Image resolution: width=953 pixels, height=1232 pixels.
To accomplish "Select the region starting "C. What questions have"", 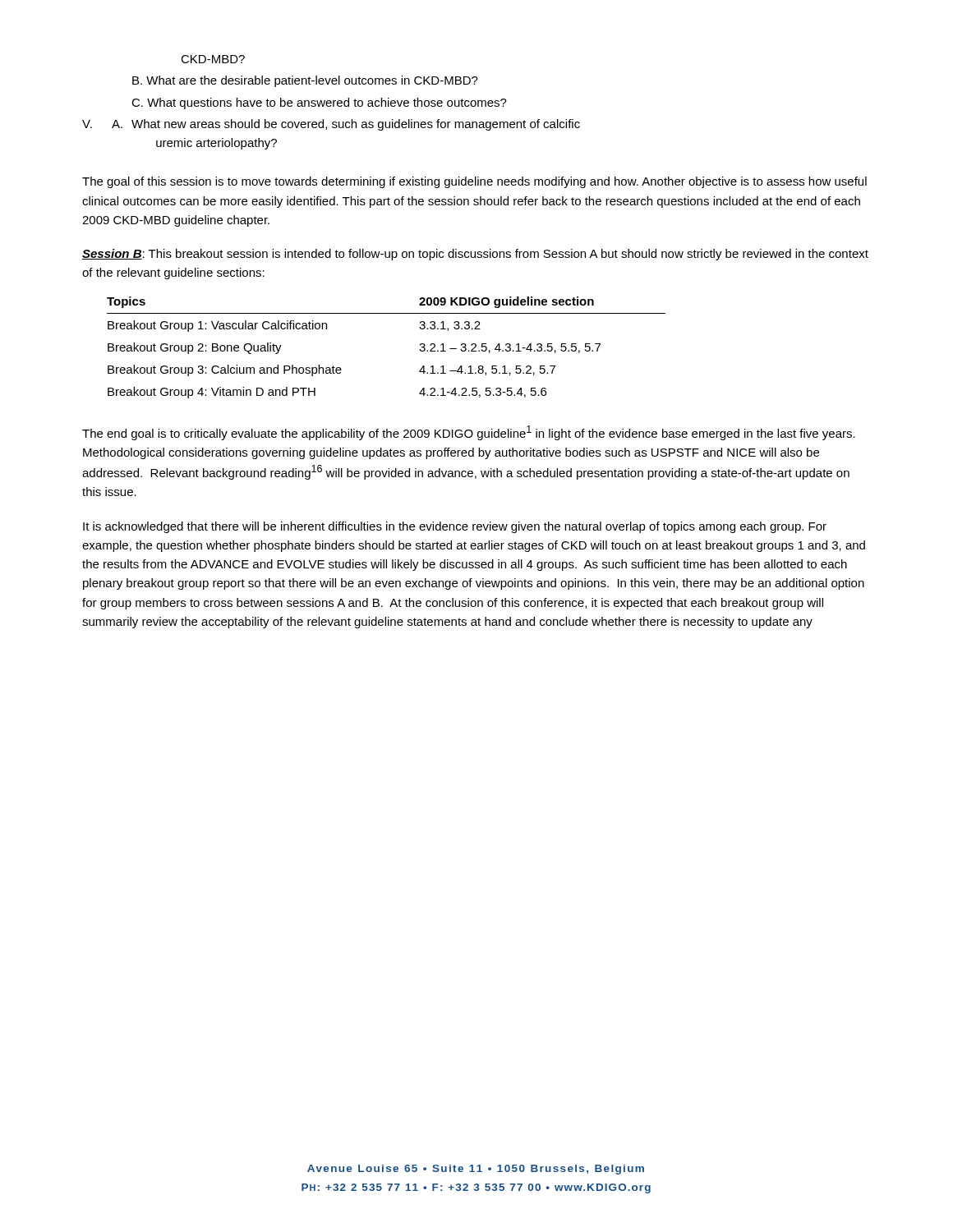I will click(x=319, y=102).
